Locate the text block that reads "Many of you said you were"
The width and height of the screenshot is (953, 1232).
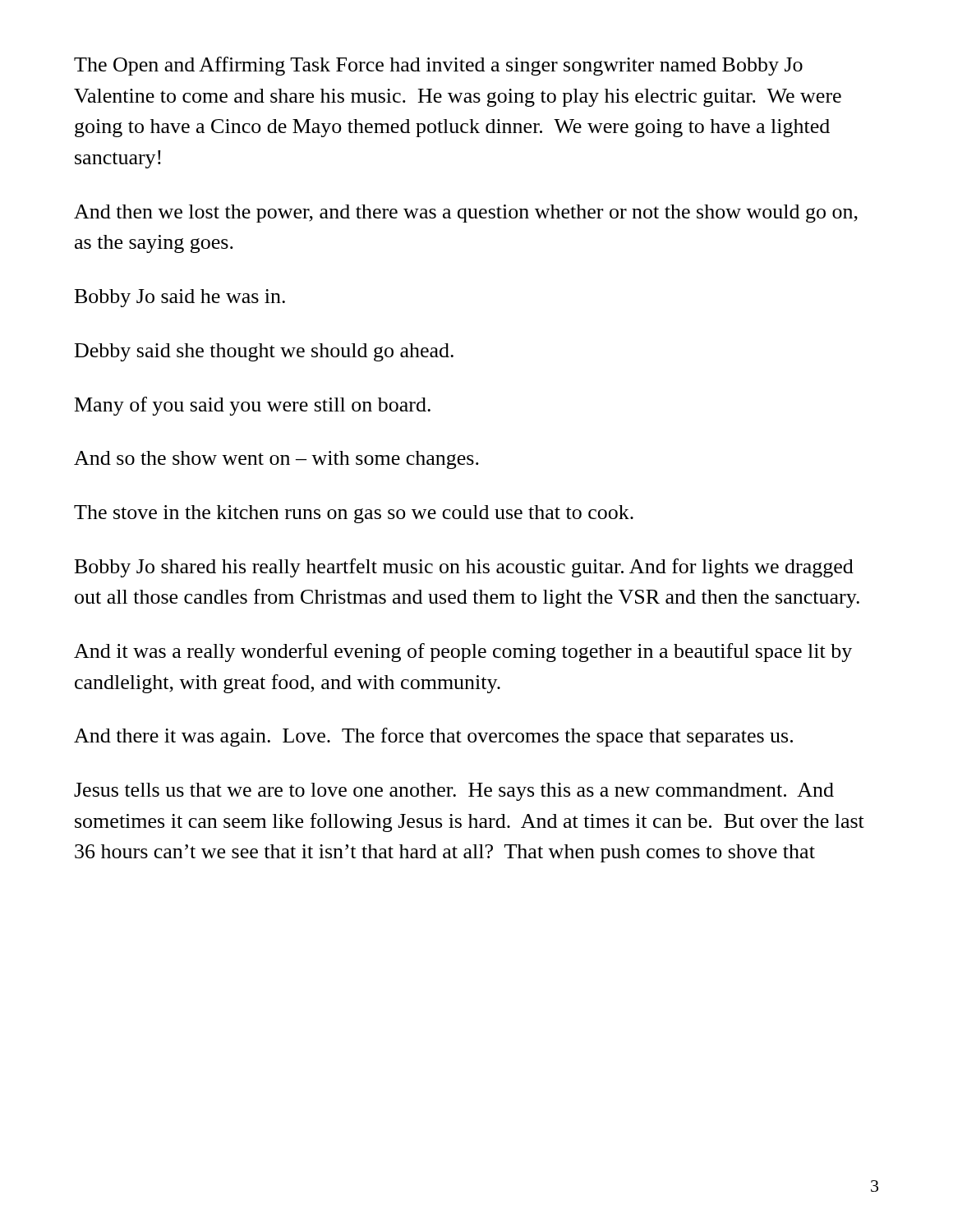pos(253,404)
